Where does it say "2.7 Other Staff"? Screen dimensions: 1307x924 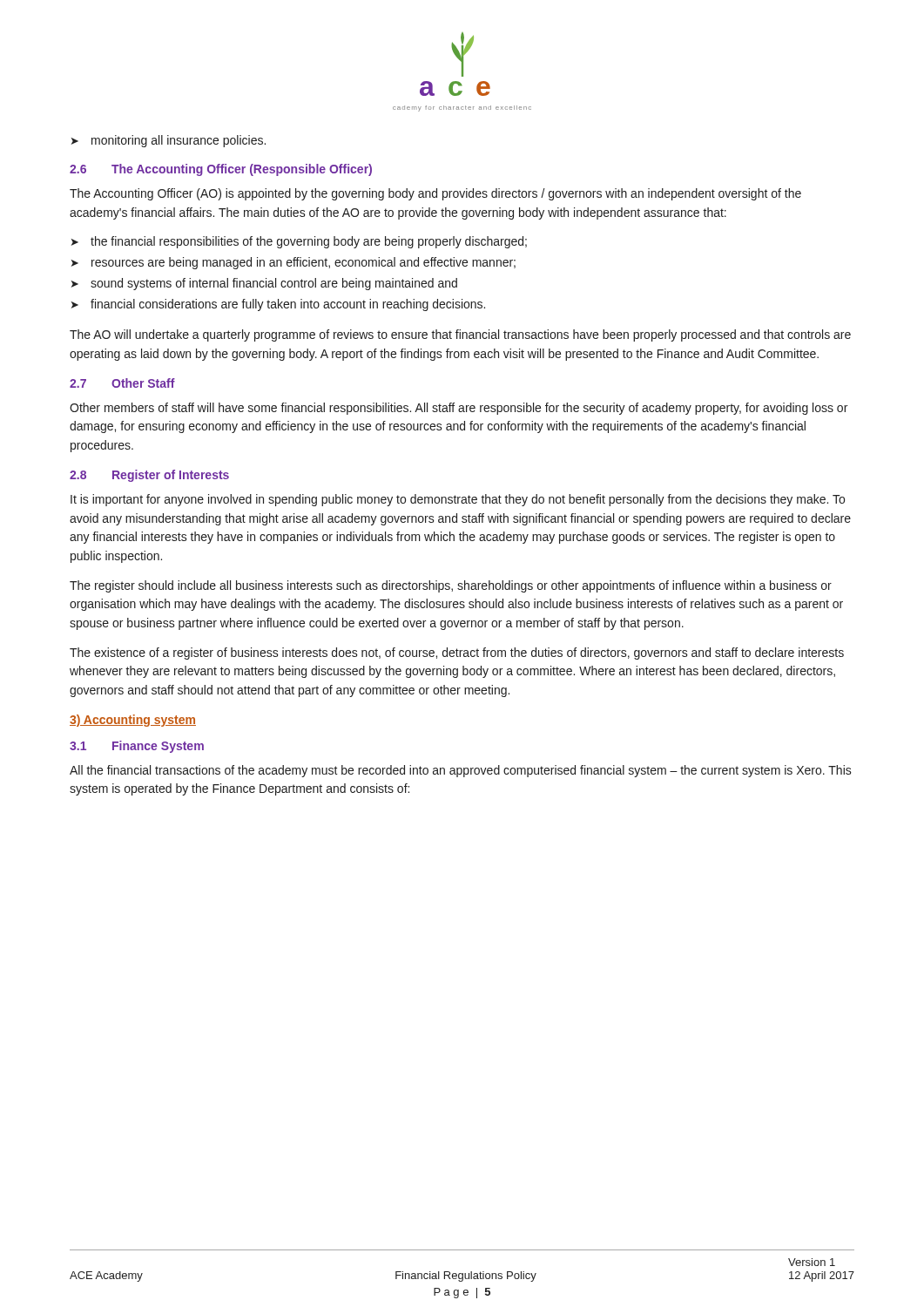click(122, 383)
